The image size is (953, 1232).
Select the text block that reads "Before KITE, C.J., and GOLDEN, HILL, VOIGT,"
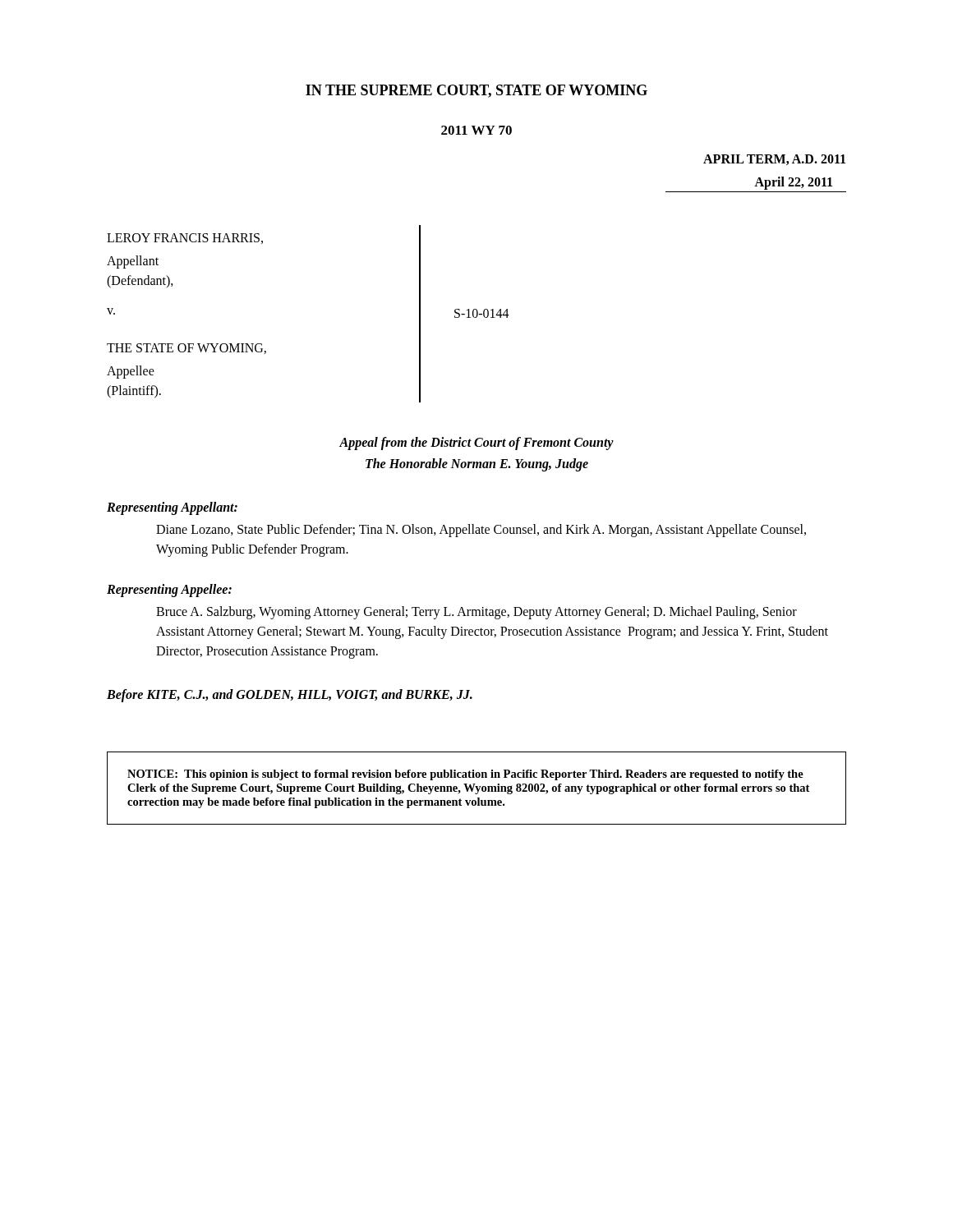click(290, 695)
